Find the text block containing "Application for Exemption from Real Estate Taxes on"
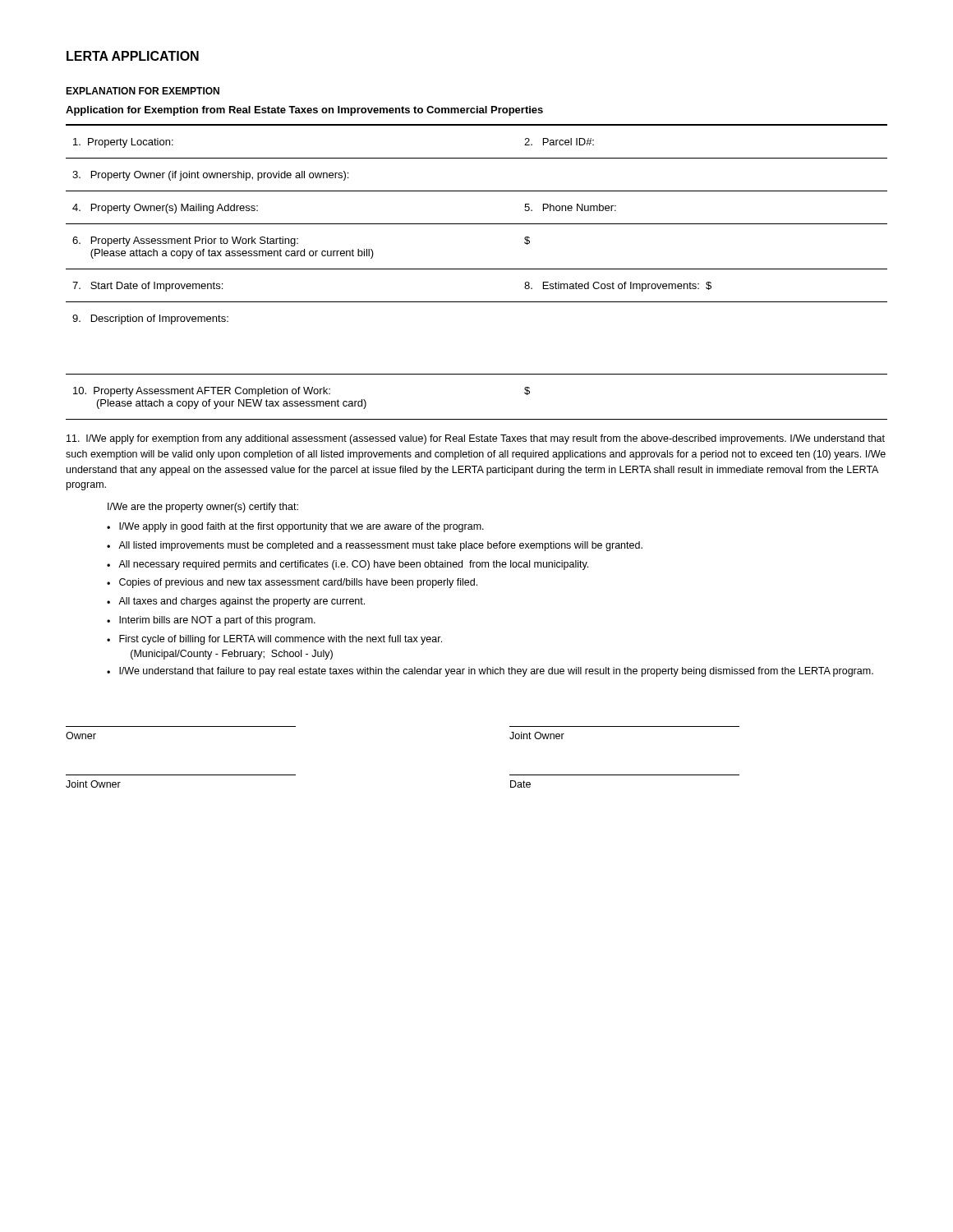 pos(305,110)
